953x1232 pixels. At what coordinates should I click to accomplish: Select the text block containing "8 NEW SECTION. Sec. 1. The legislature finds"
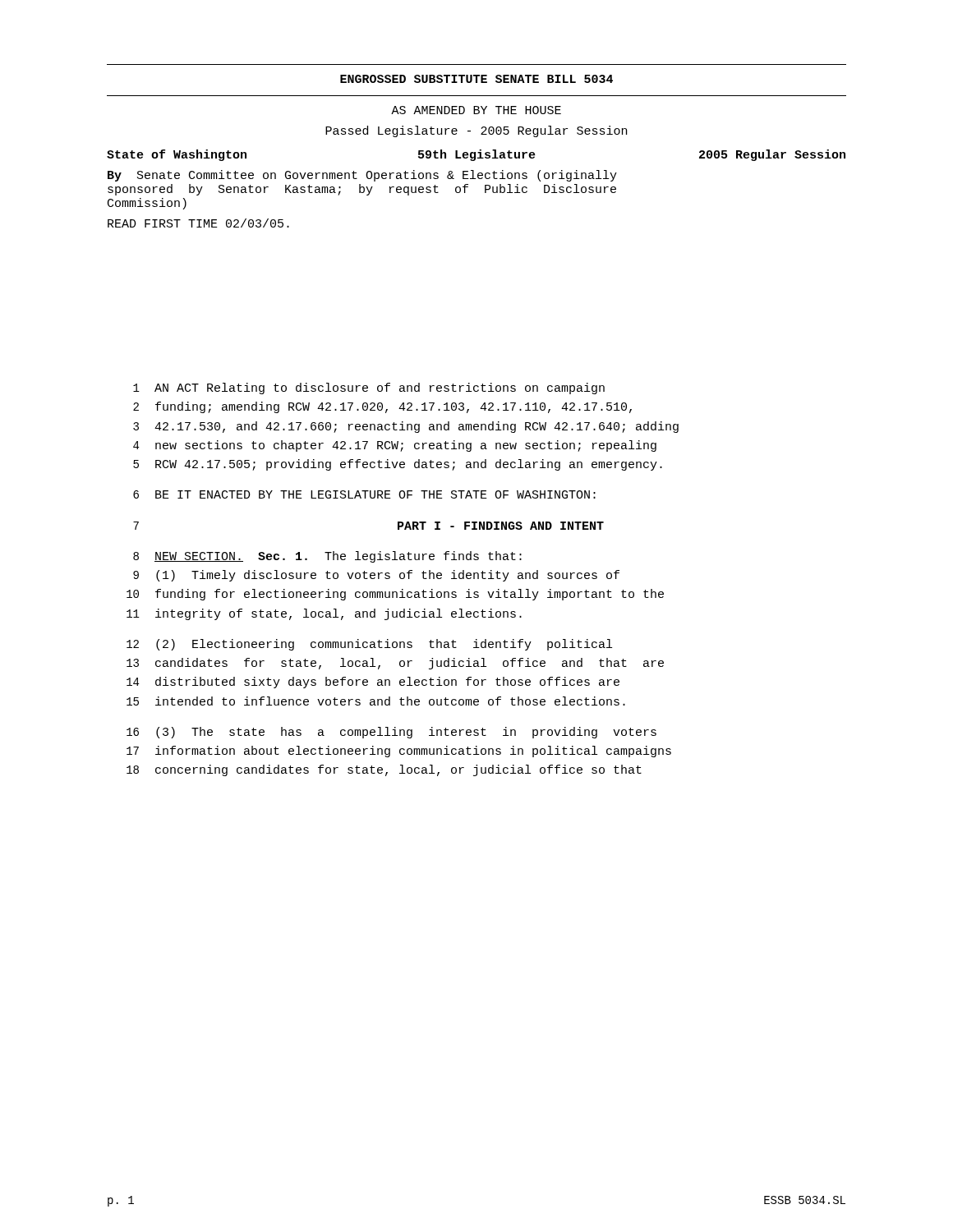click(476, 557)
